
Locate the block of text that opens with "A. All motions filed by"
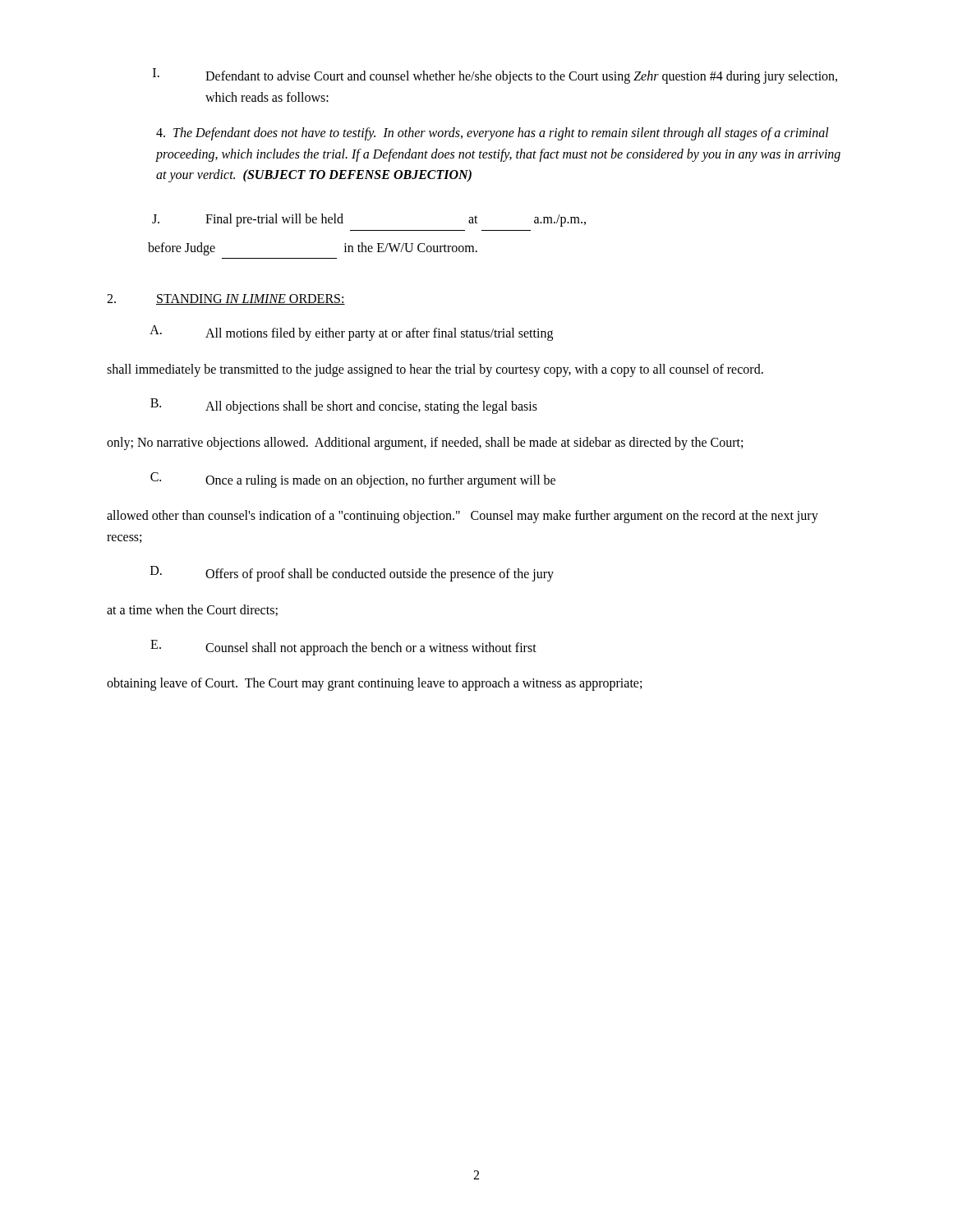[351, 333]
